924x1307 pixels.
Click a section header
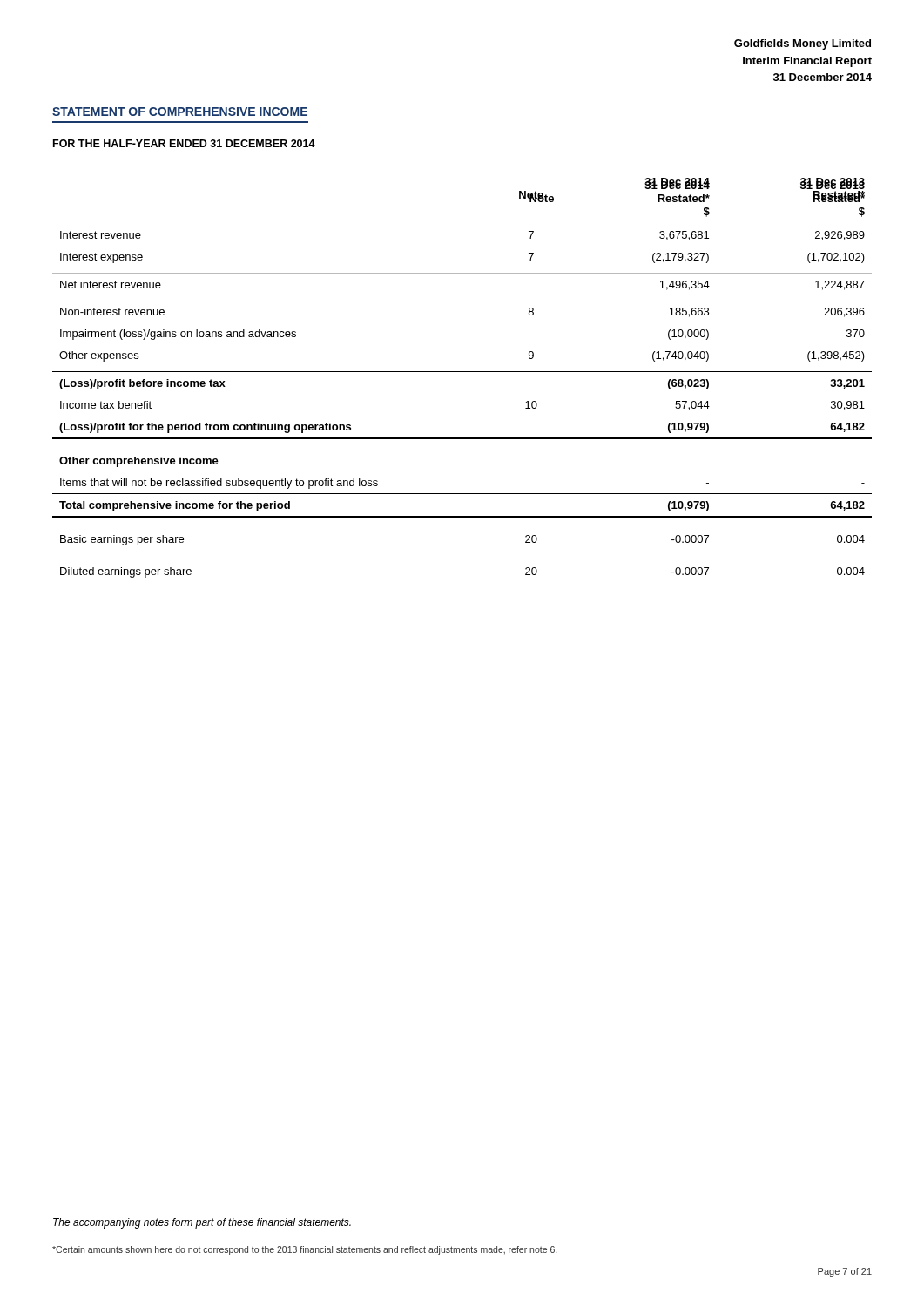[x=184, y=144]
